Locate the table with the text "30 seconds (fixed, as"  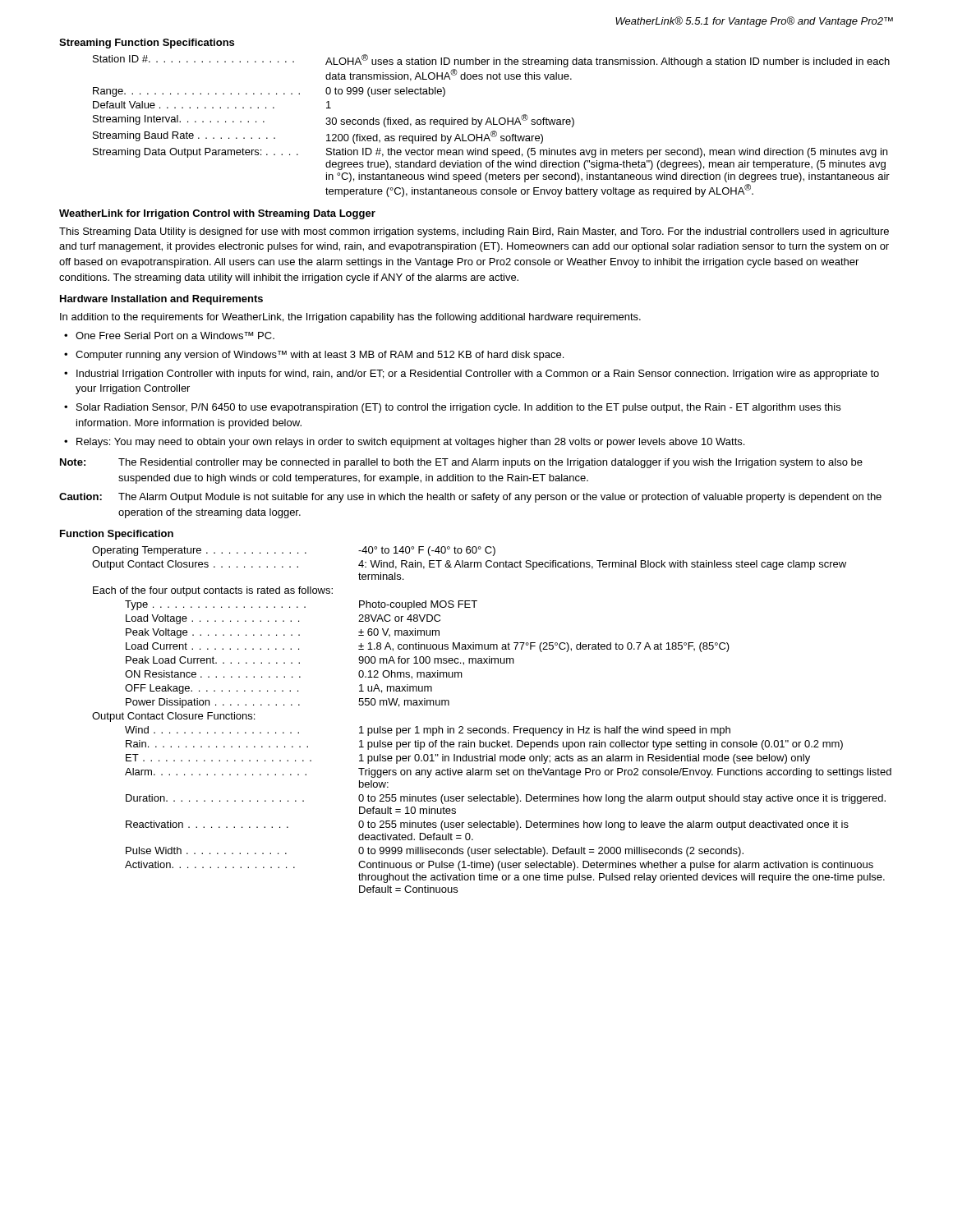476,125
